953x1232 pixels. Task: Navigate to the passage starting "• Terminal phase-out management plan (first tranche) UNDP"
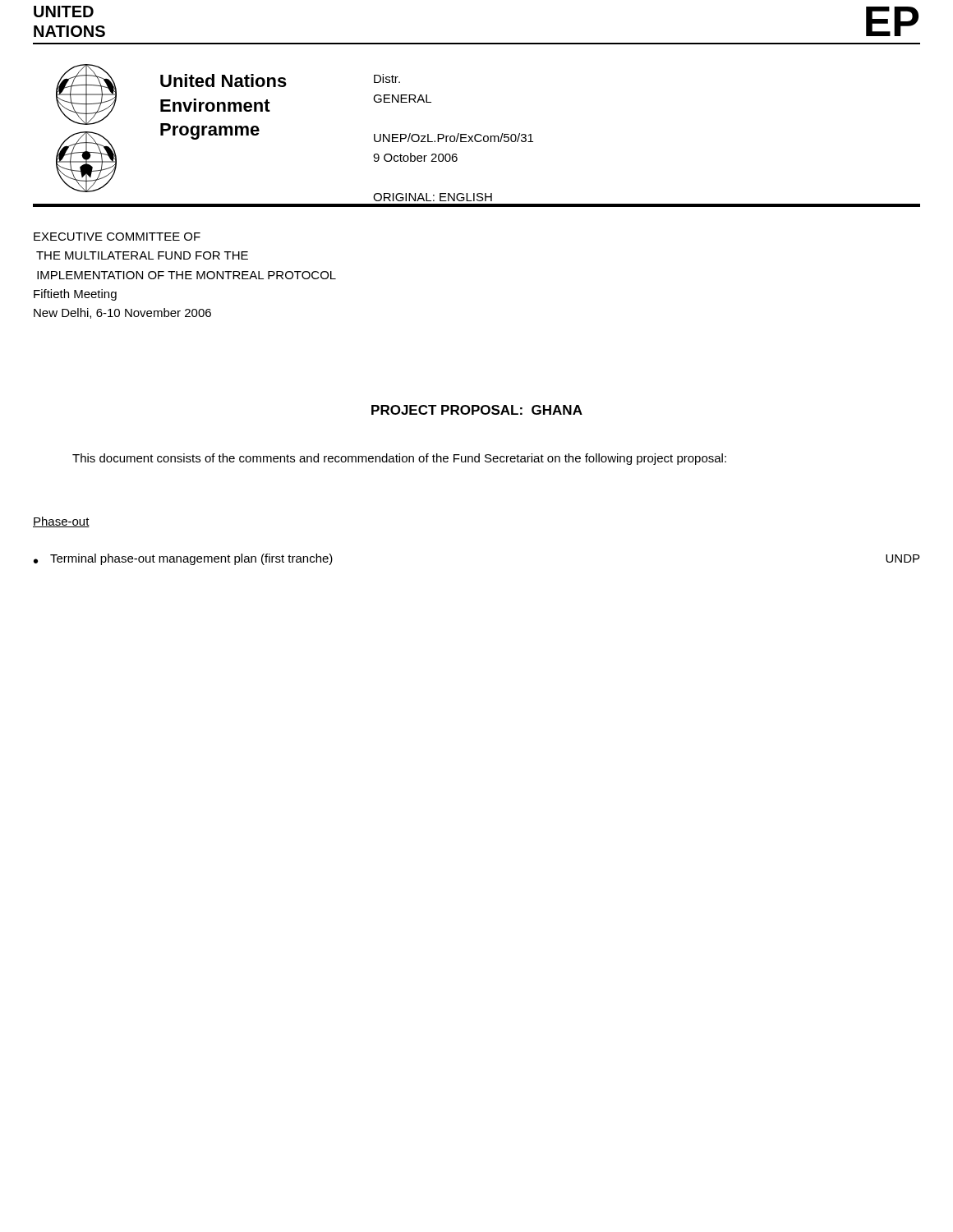click(188, 559)
